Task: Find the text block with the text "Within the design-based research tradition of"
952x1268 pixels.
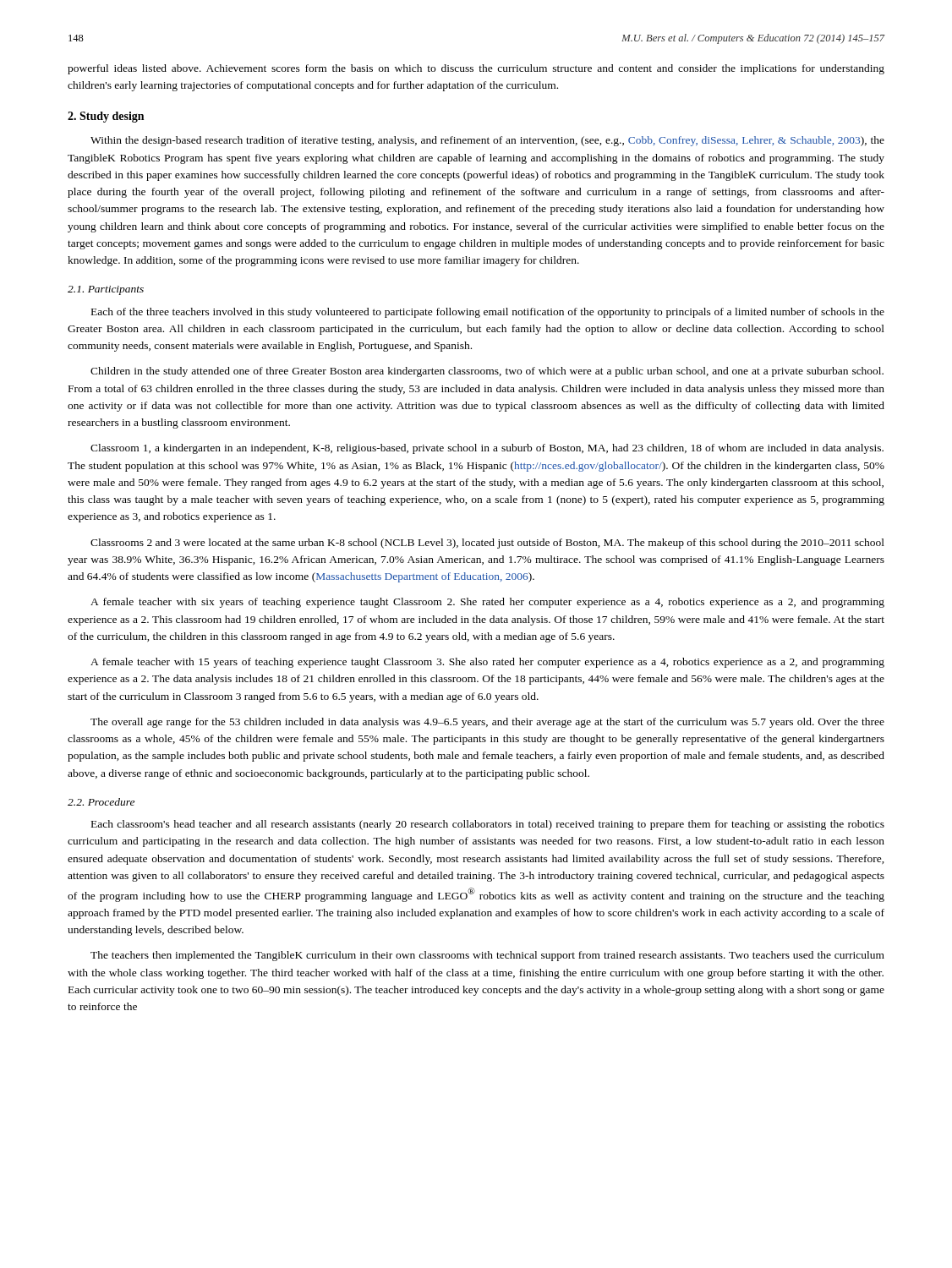Action: [476, 201]
